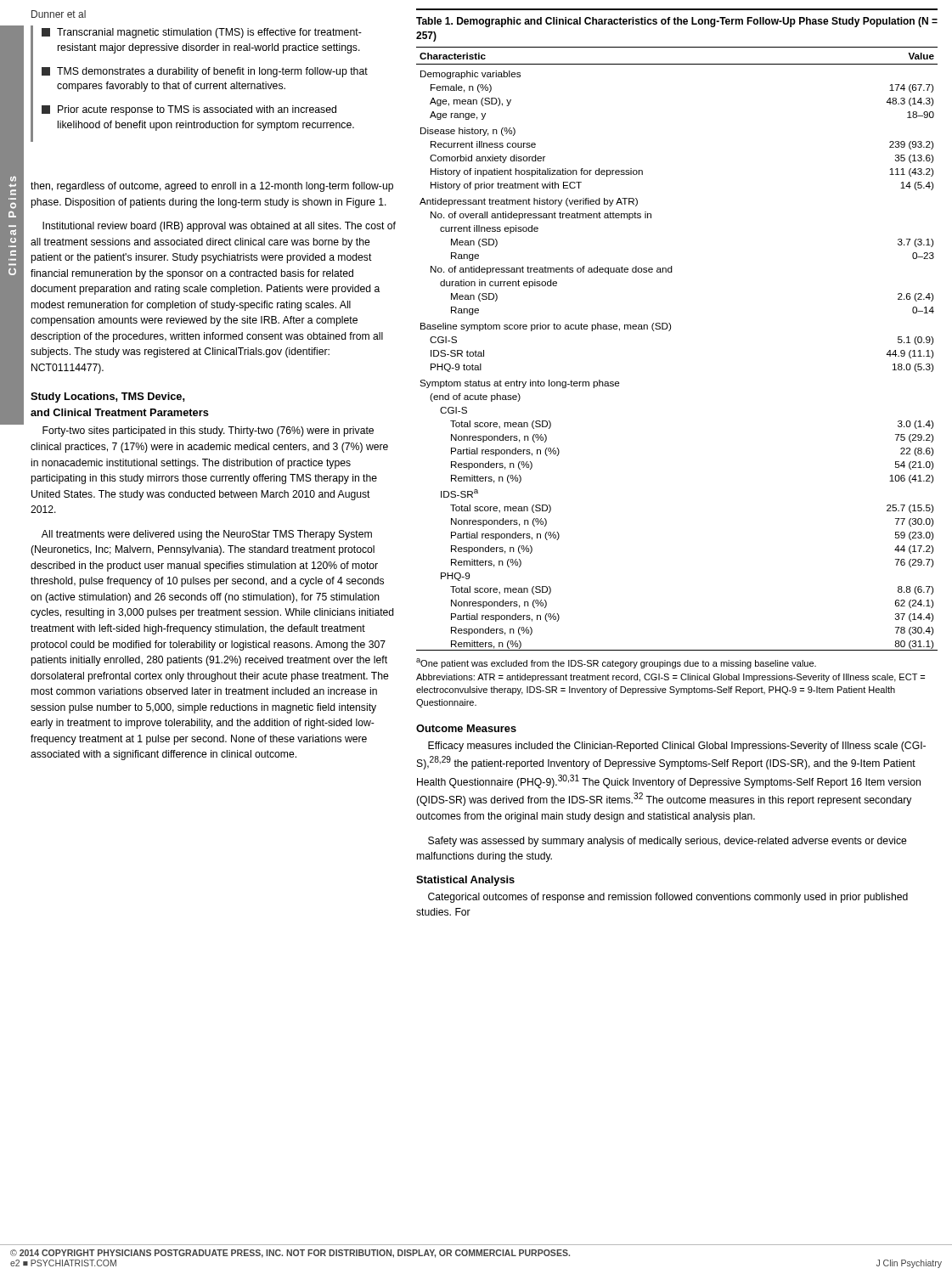Find the footnote that reads "aOne patient was excluded from the IDS-SR category"
This screenshot has height=1274, width=952.
671,682
